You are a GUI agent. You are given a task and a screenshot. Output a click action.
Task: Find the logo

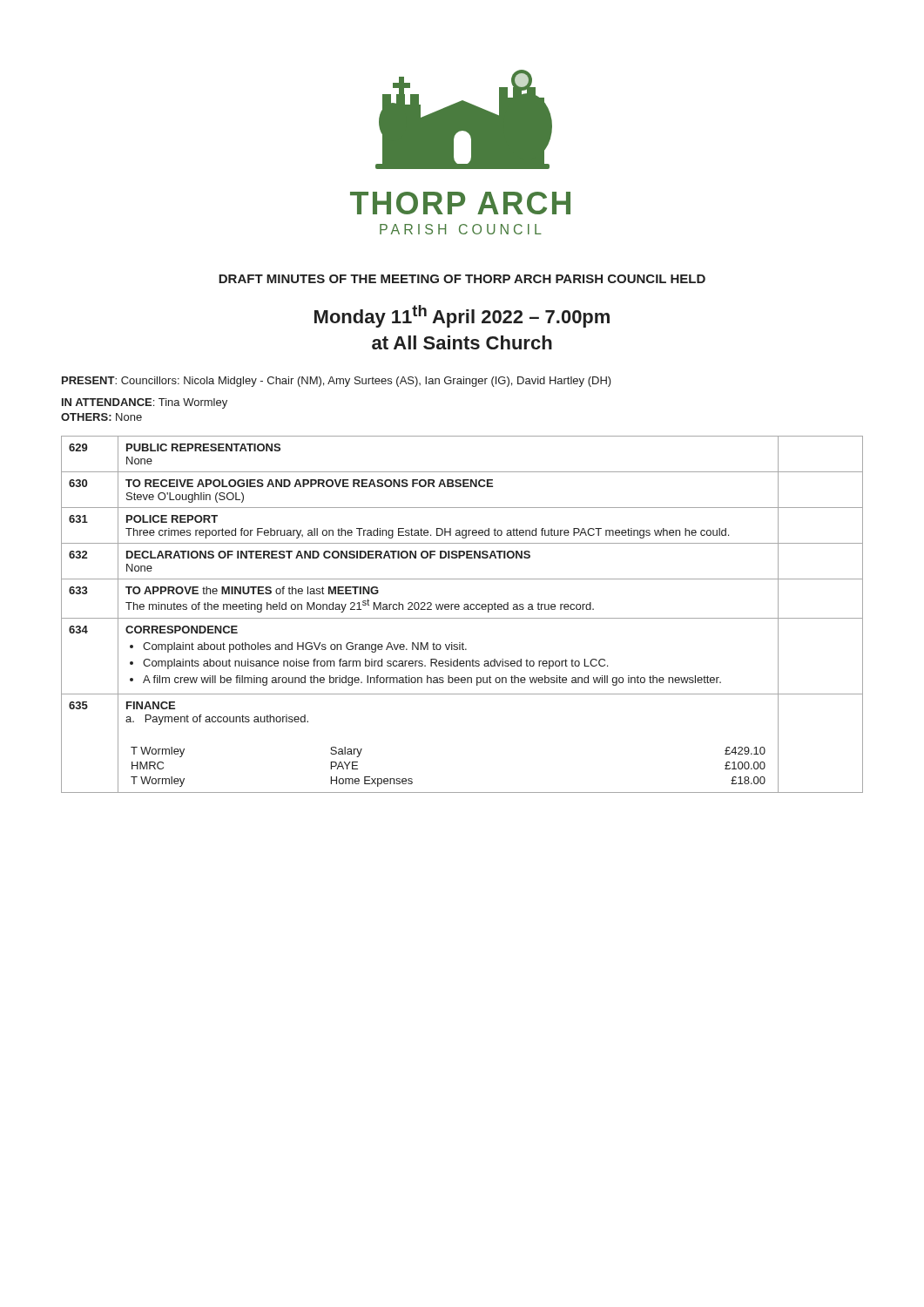tap(462, 110)
